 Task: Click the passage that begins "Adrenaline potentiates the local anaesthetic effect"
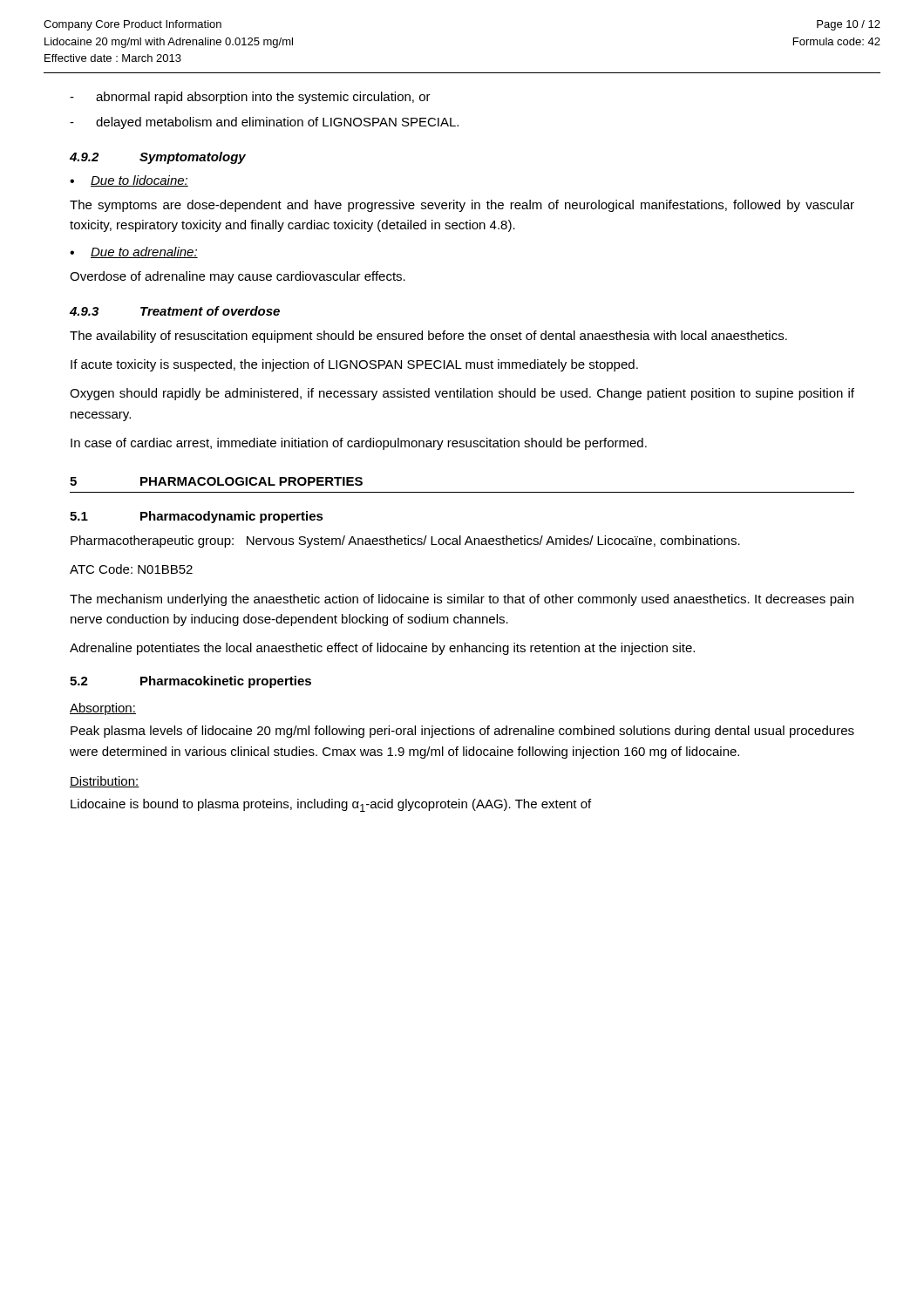point(383,647)
